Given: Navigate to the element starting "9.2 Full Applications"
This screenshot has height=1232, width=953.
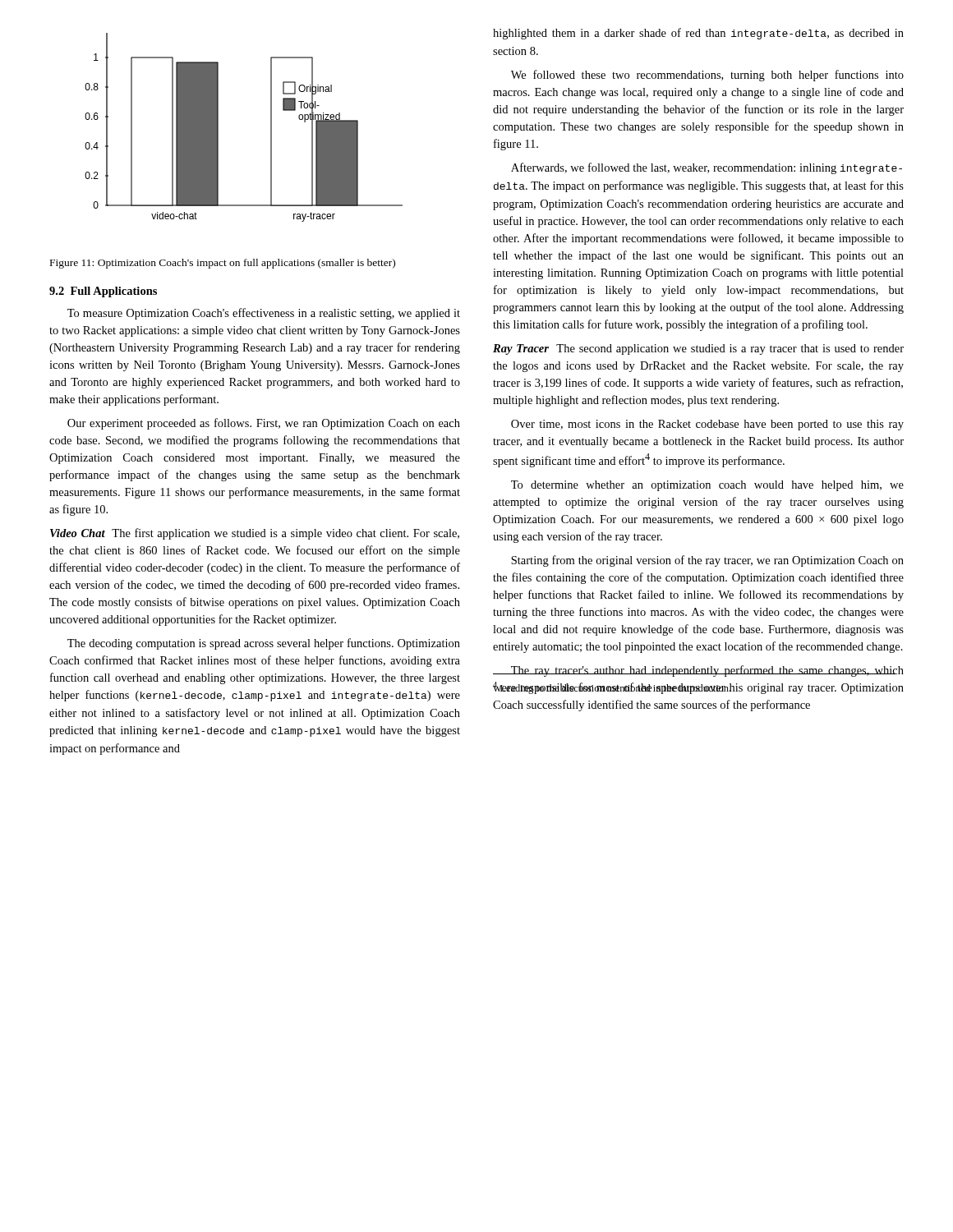Looking at the screenshot, I should pos(103,290).
